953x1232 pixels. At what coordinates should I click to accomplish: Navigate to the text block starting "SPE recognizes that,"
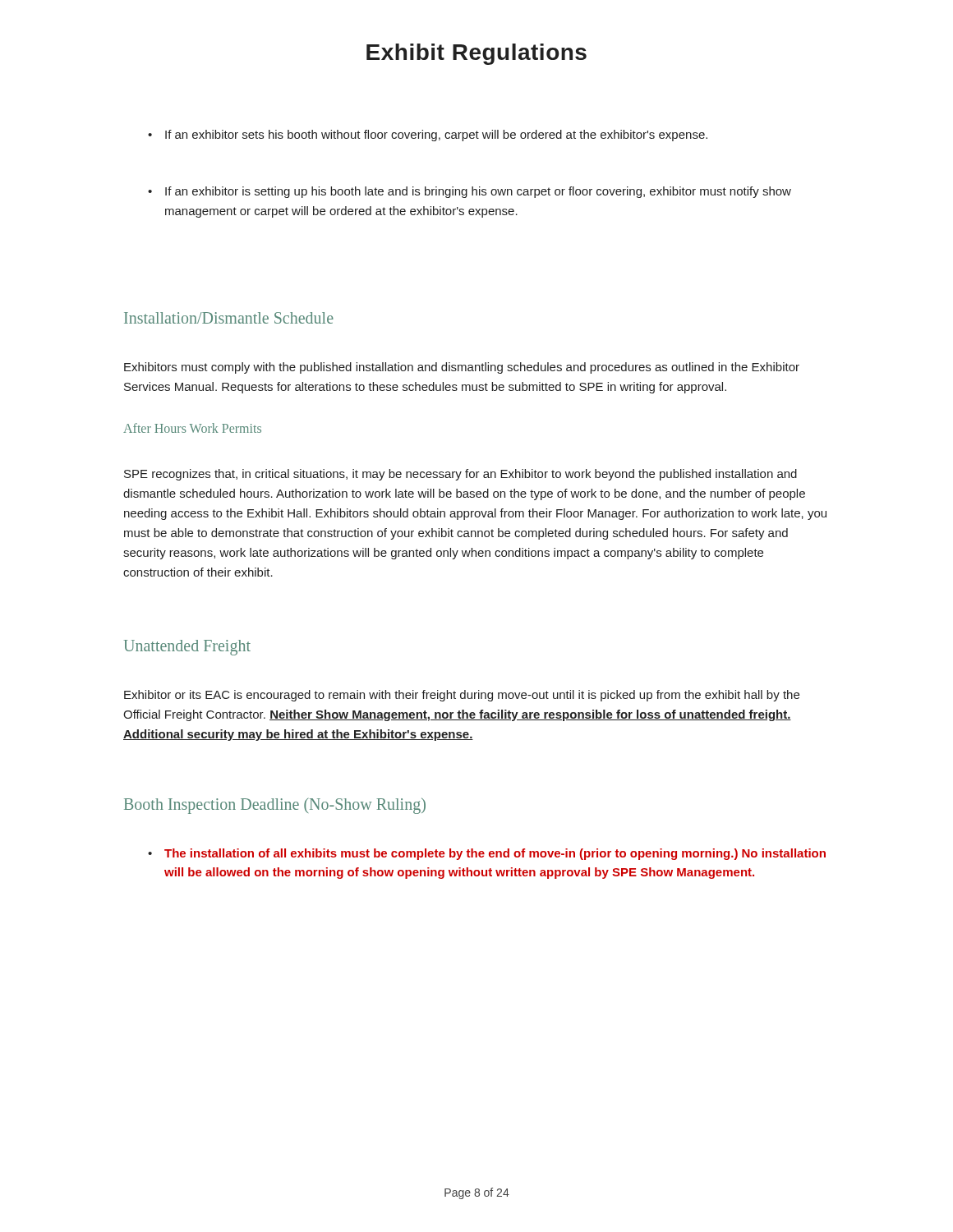pyautogui.click(x=475, y=523)
